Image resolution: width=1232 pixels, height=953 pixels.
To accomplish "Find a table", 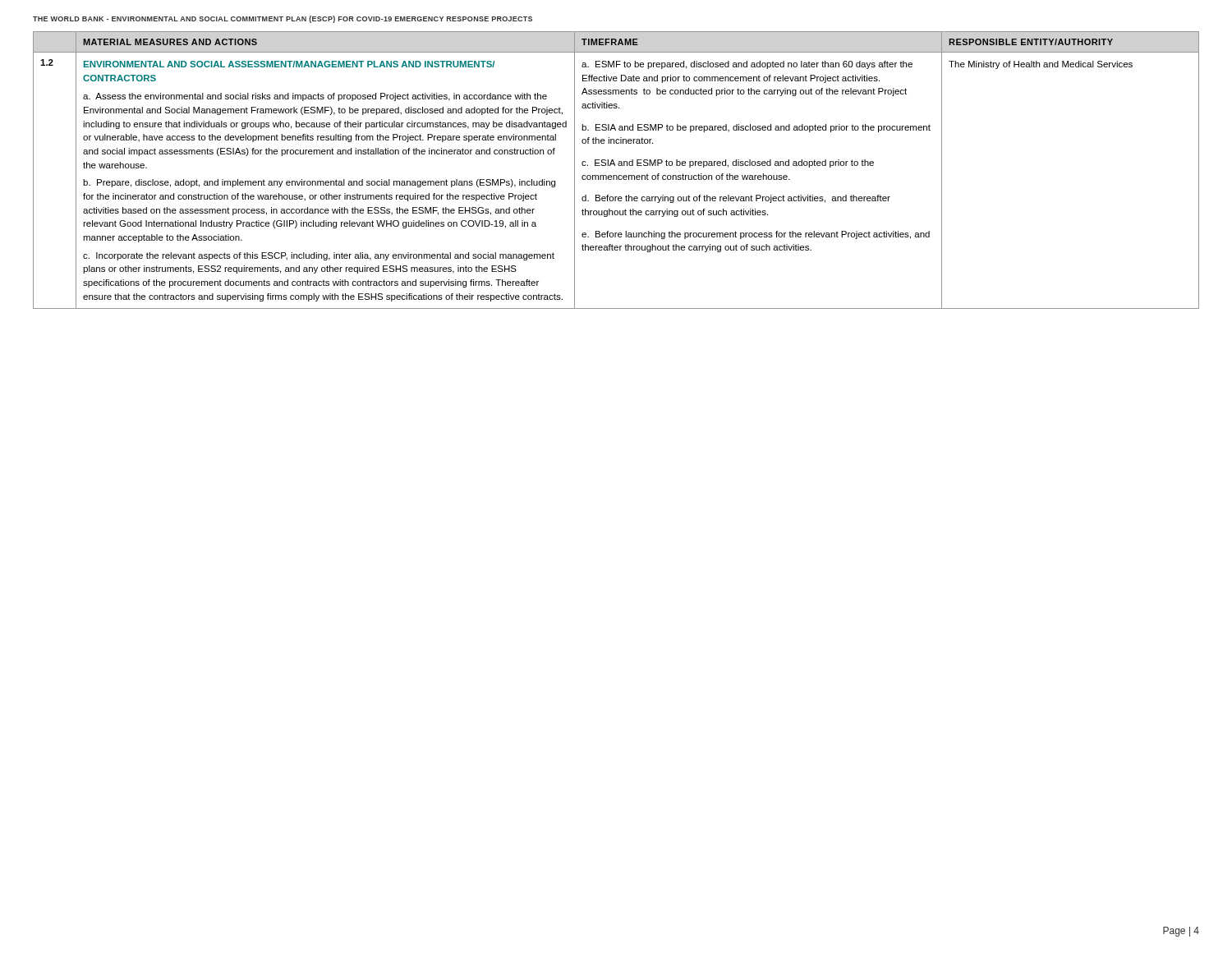I will (616, 170).
